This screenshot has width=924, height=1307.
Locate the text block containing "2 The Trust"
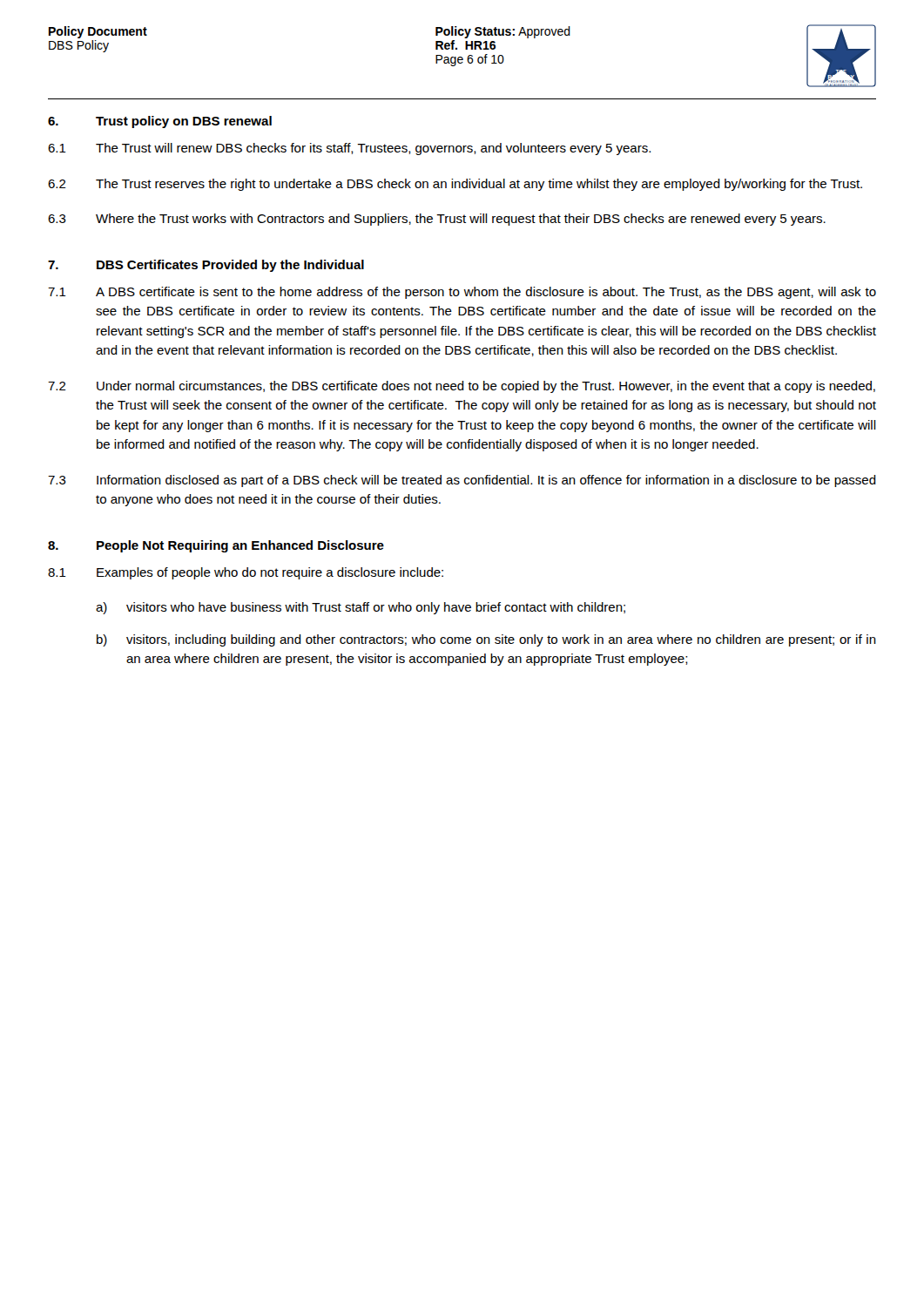pyautogui.click(x=462, y=184)
